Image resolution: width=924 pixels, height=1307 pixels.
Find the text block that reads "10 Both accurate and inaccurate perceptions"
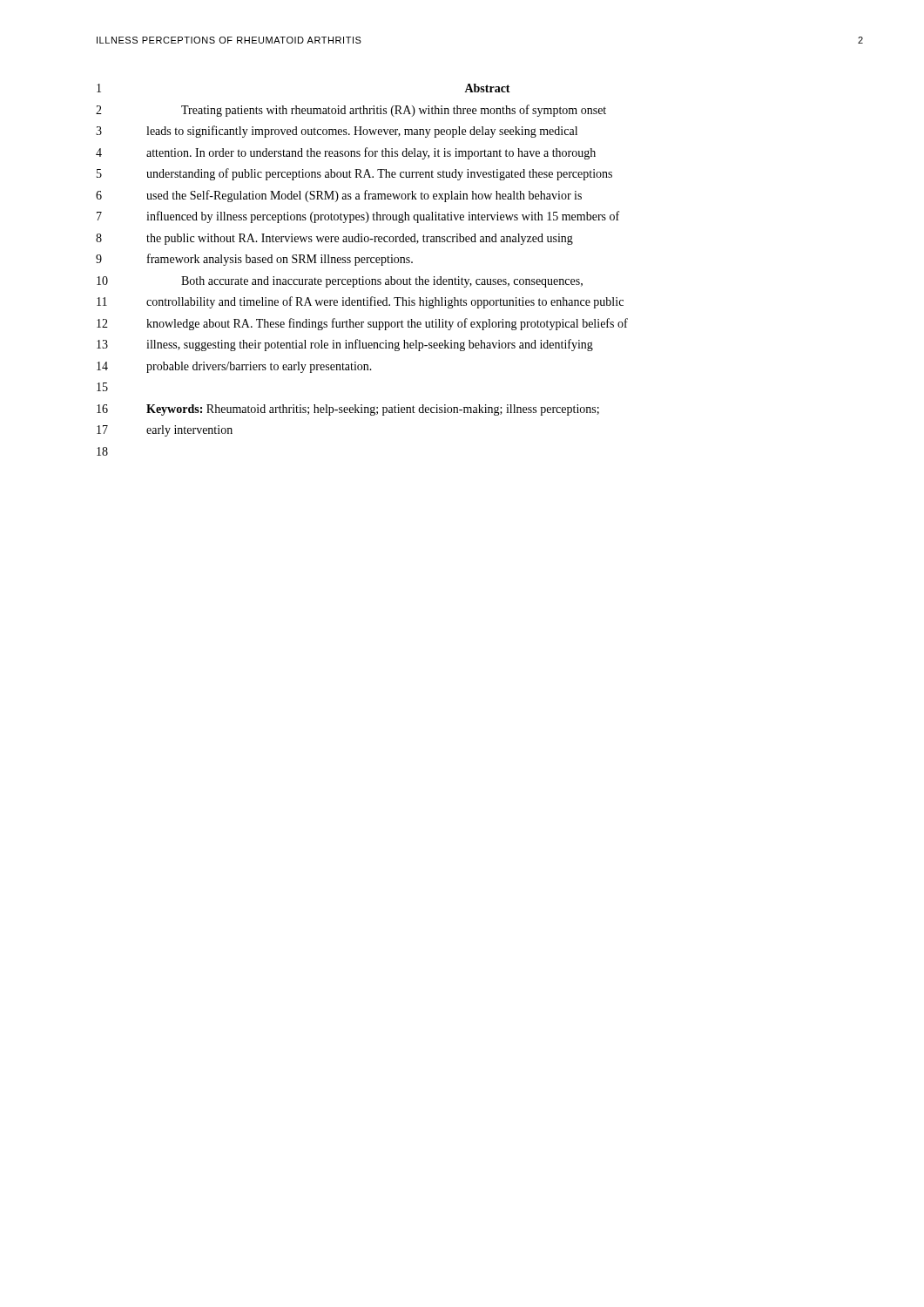[462, 281]
